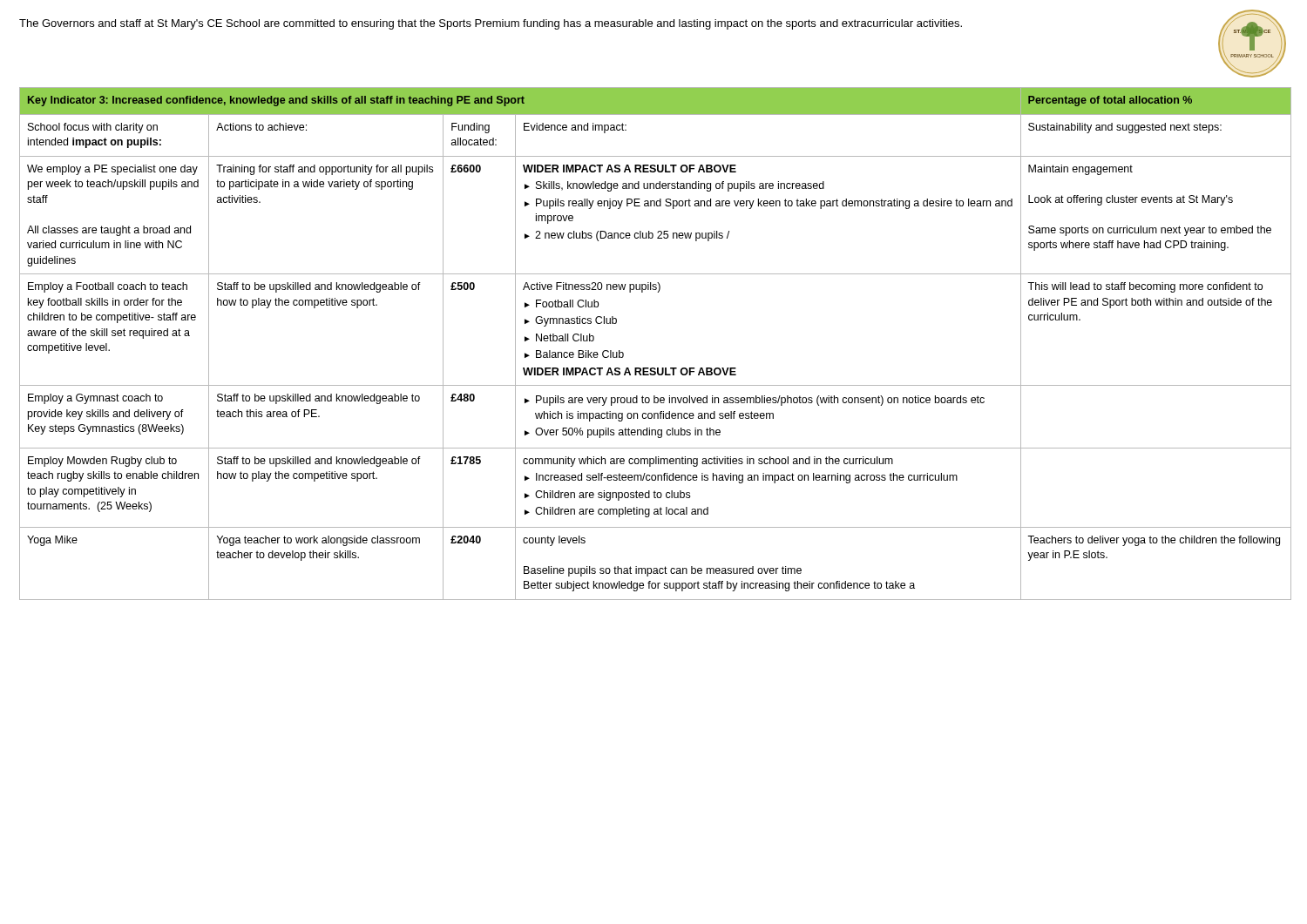Click on the logo
This screenshot has width=1307, height=924.
click(1252, 44)
